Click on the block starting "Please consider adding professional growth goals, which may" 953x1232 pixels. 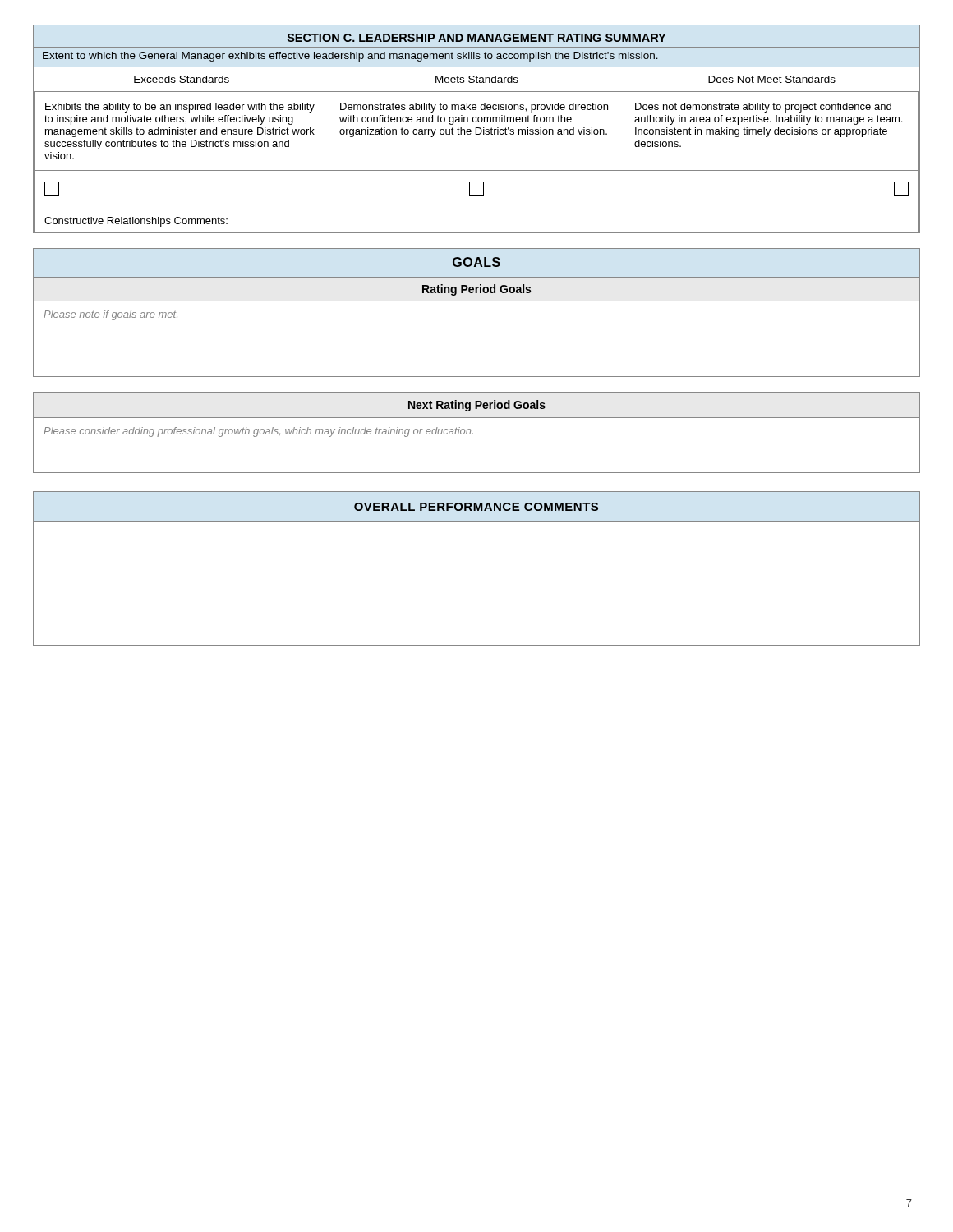tap(259, 431)
